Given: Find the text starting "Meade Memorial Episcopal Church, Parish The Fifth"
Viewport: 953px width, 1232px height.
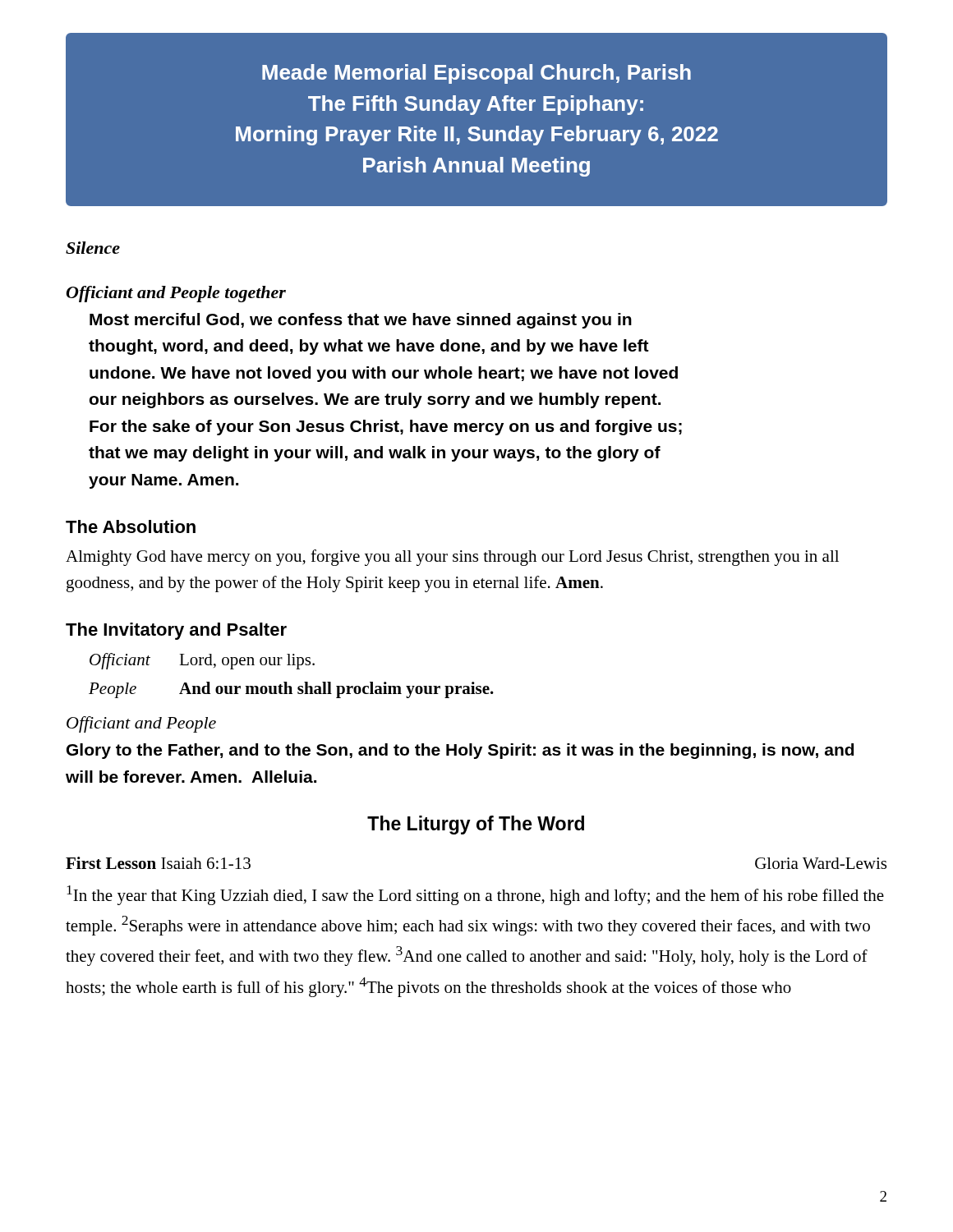Looking at the screenshot, I should [476, 119].
